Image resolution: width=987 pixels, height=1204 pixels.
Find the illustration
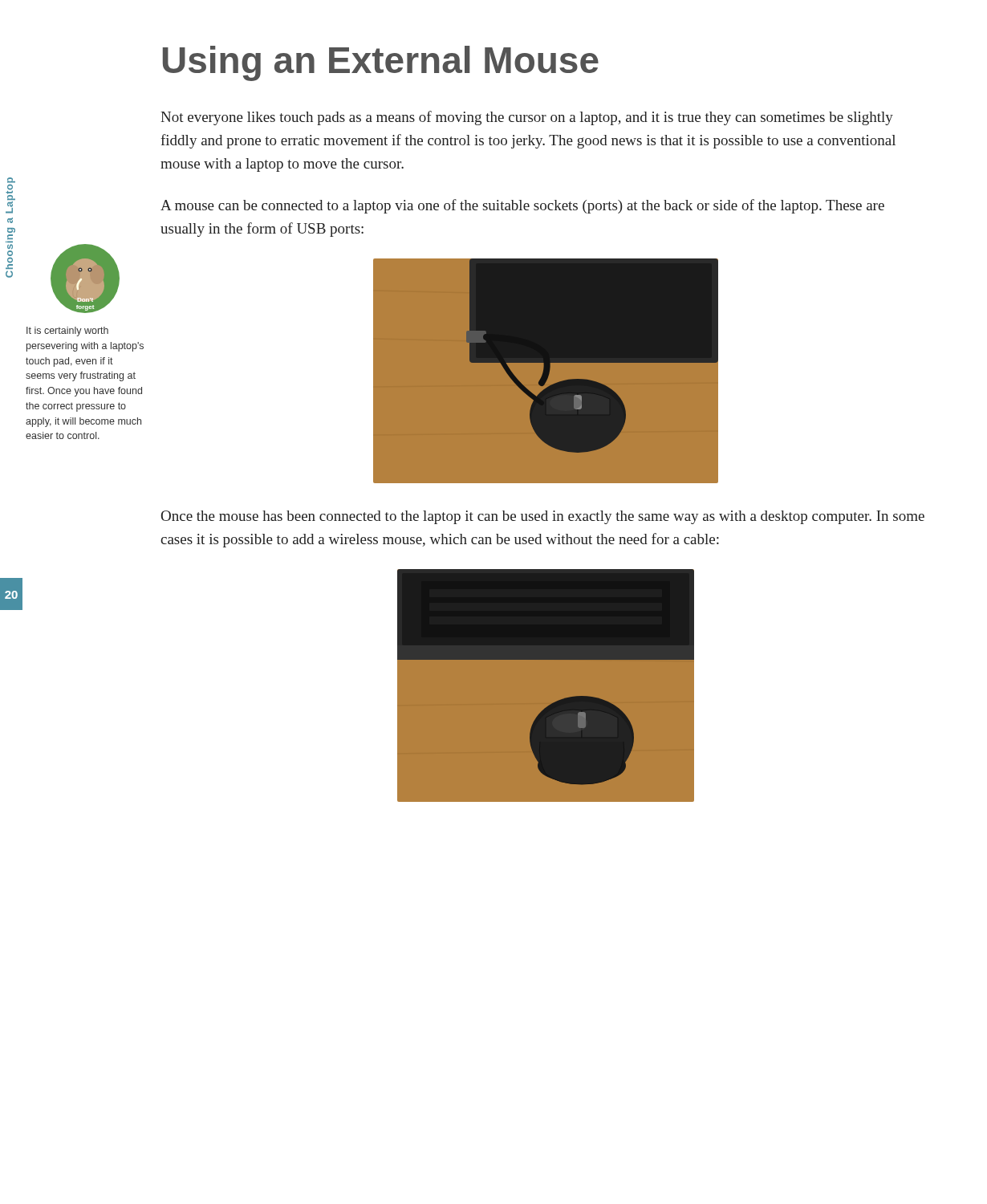click(85, 279)
